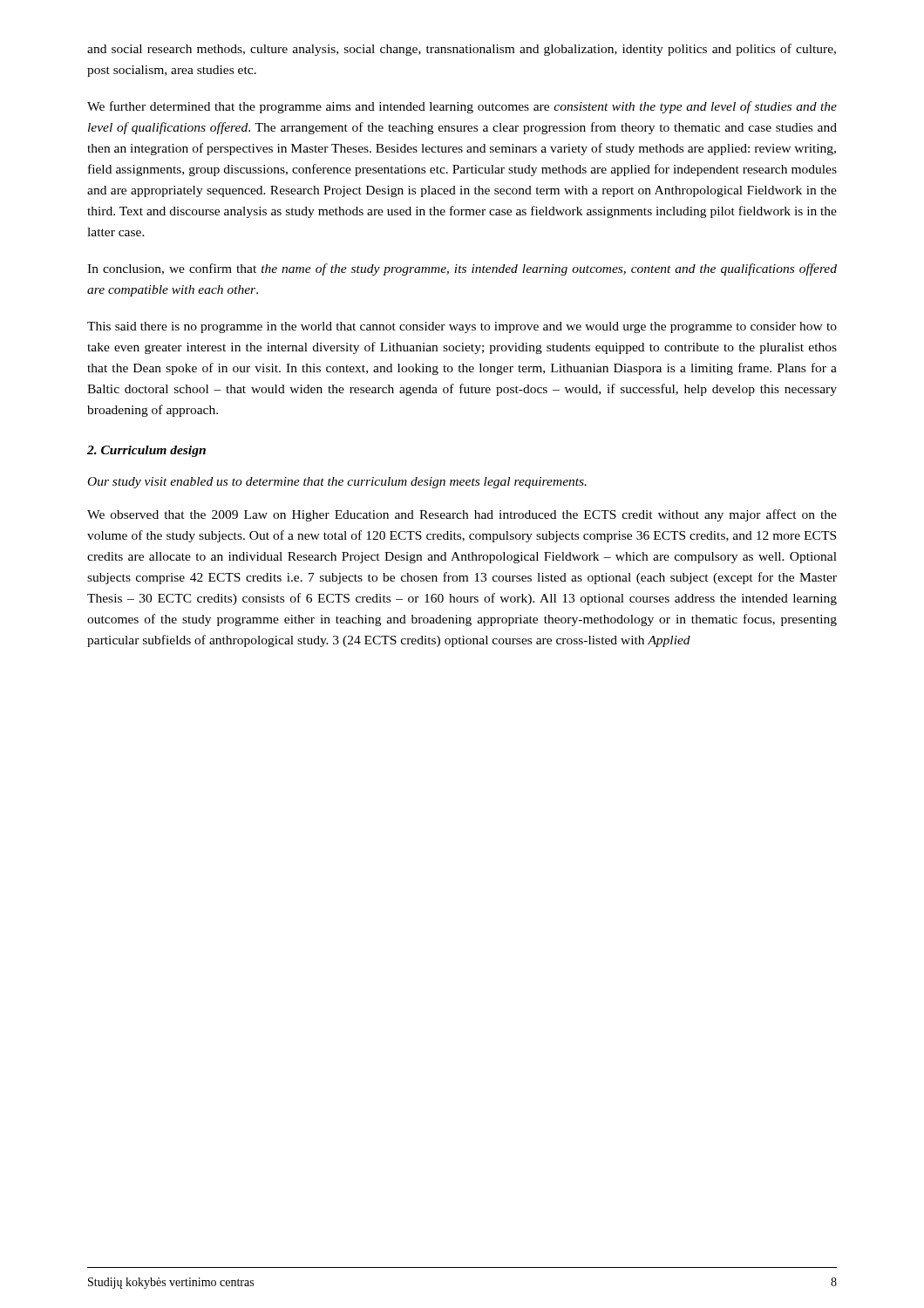This screenshot has height=1308, width=924.
Task: Select the text block that says "Our study visit enabled us to"
Action: [462, 482]
